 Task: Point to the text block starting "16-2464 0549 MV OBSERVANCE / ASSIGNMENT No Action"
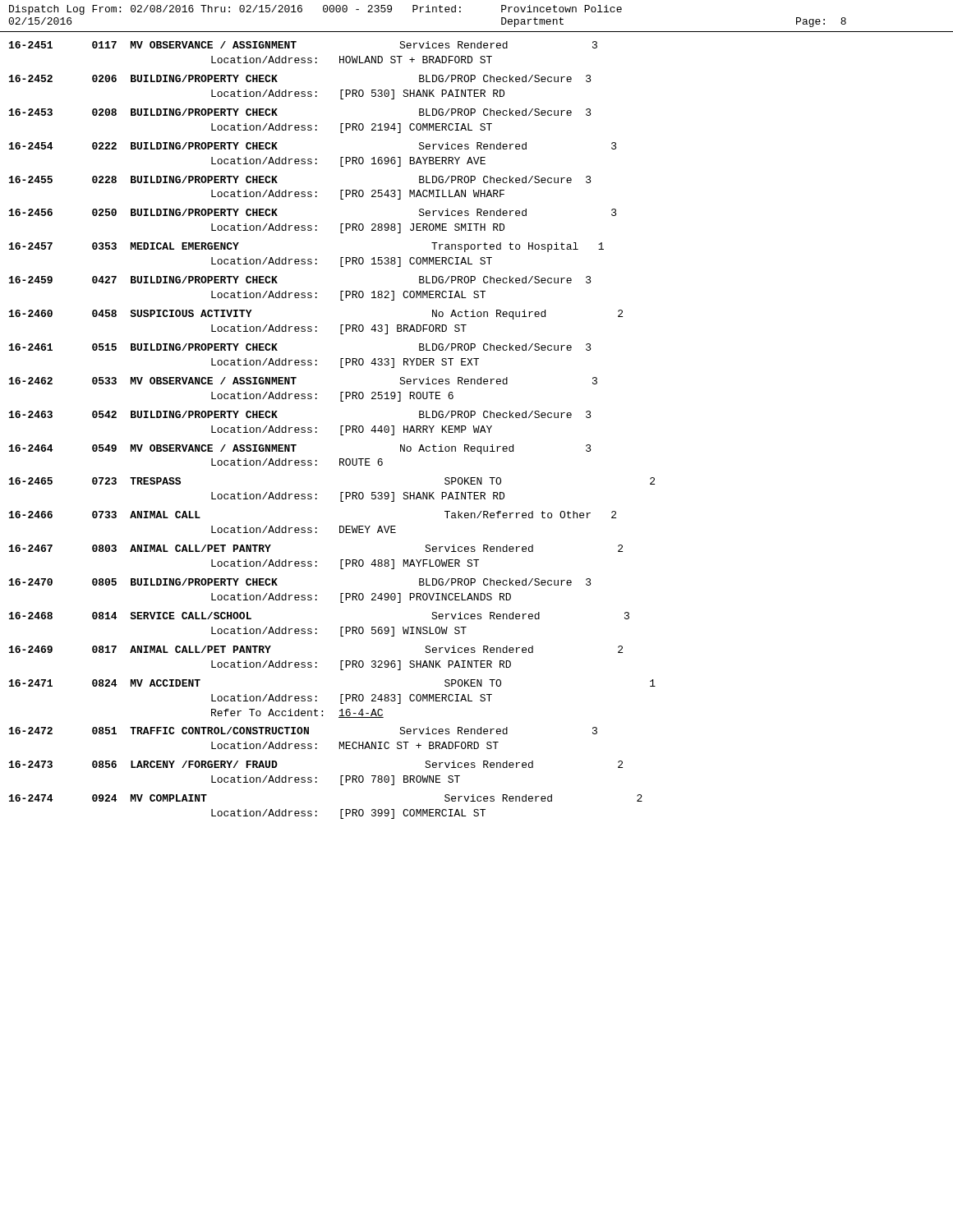[476, 456]
